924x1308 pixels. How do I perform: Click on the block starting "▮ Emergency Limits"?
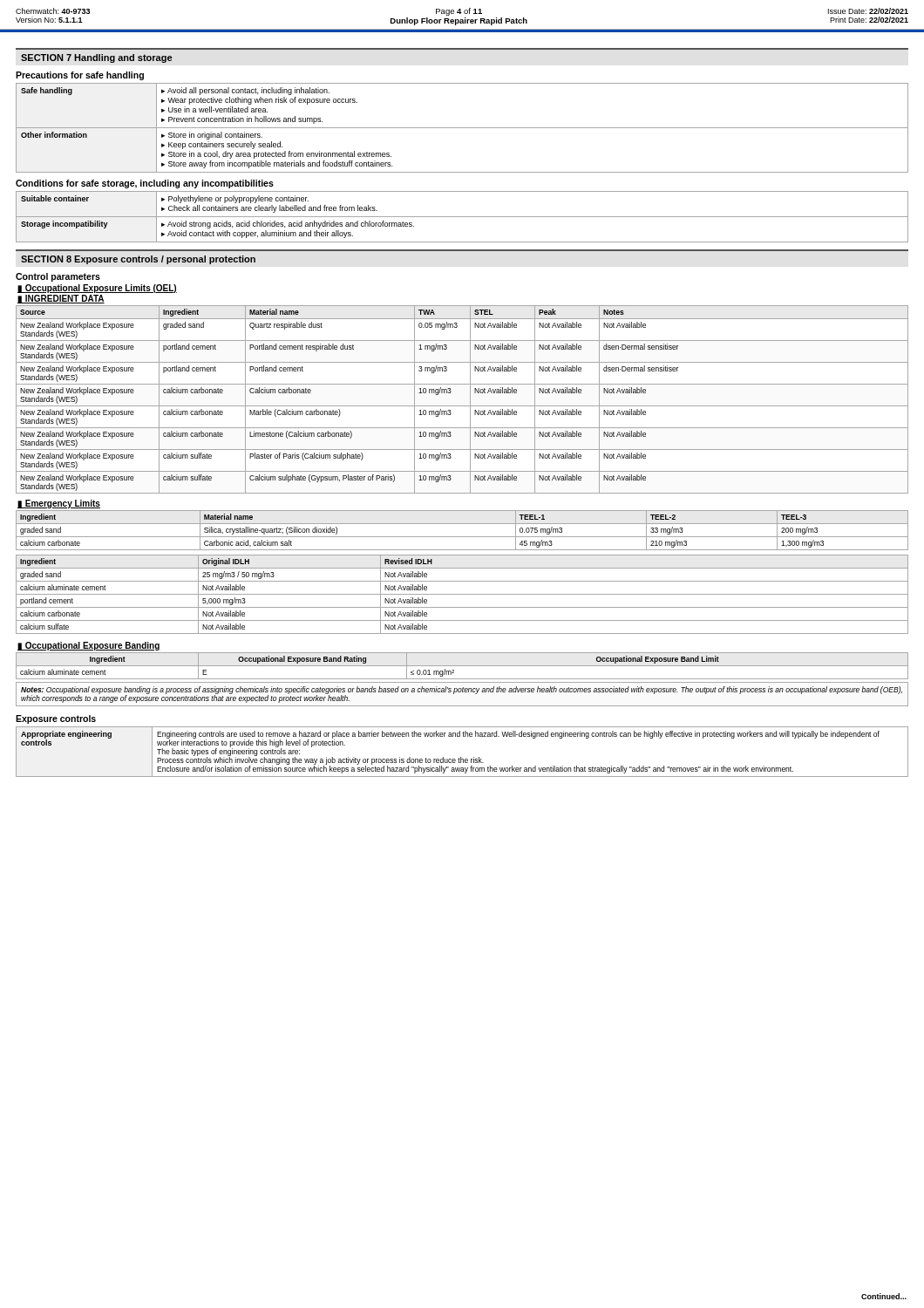[59, 504]
